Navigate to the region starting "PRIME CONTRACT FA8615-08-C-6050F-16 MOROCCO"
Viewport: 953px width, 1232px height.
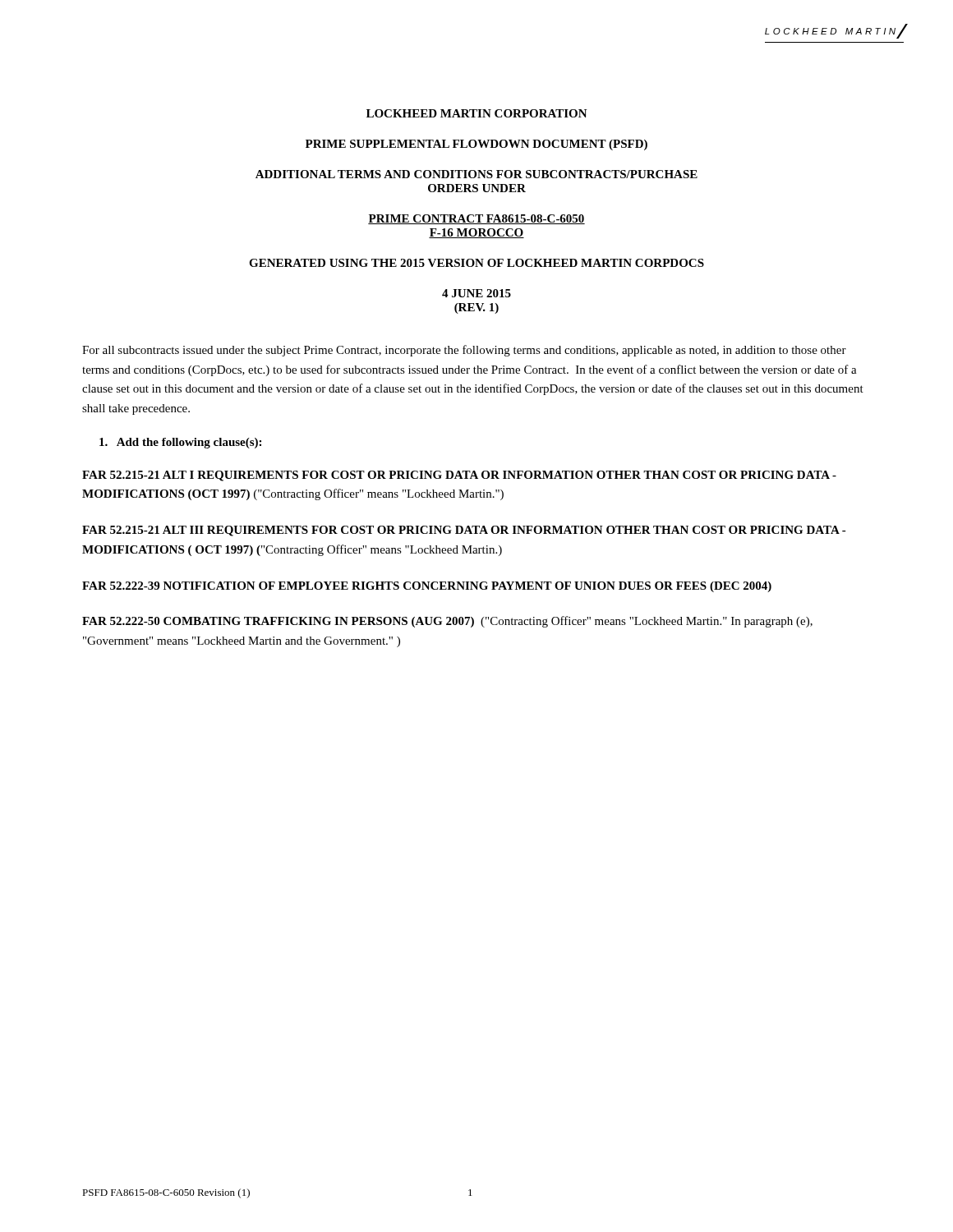(x=476, y=225)
